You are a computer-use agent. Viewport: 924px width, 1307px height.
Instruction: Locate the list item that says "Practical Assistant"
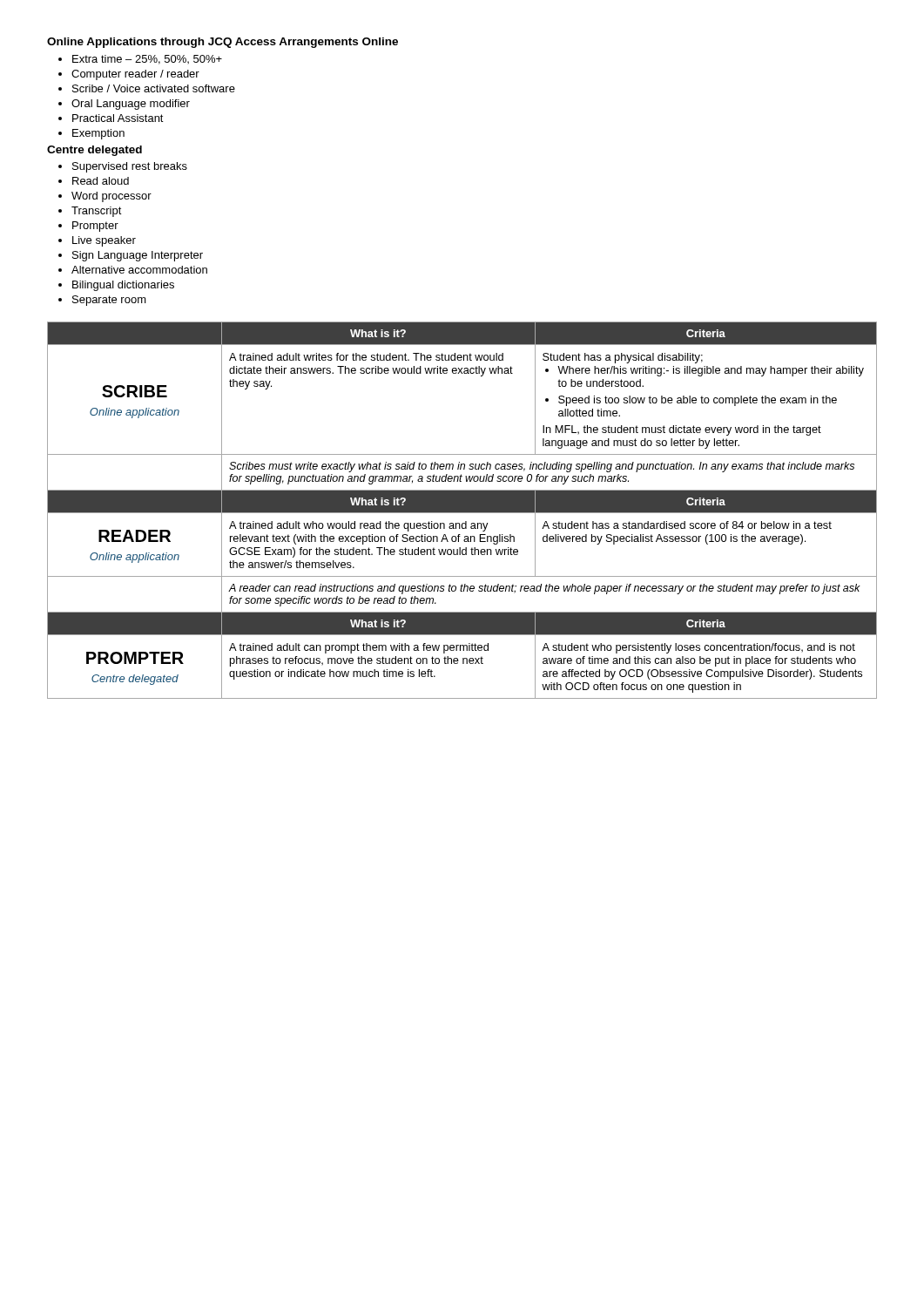[x=117, y=118]
